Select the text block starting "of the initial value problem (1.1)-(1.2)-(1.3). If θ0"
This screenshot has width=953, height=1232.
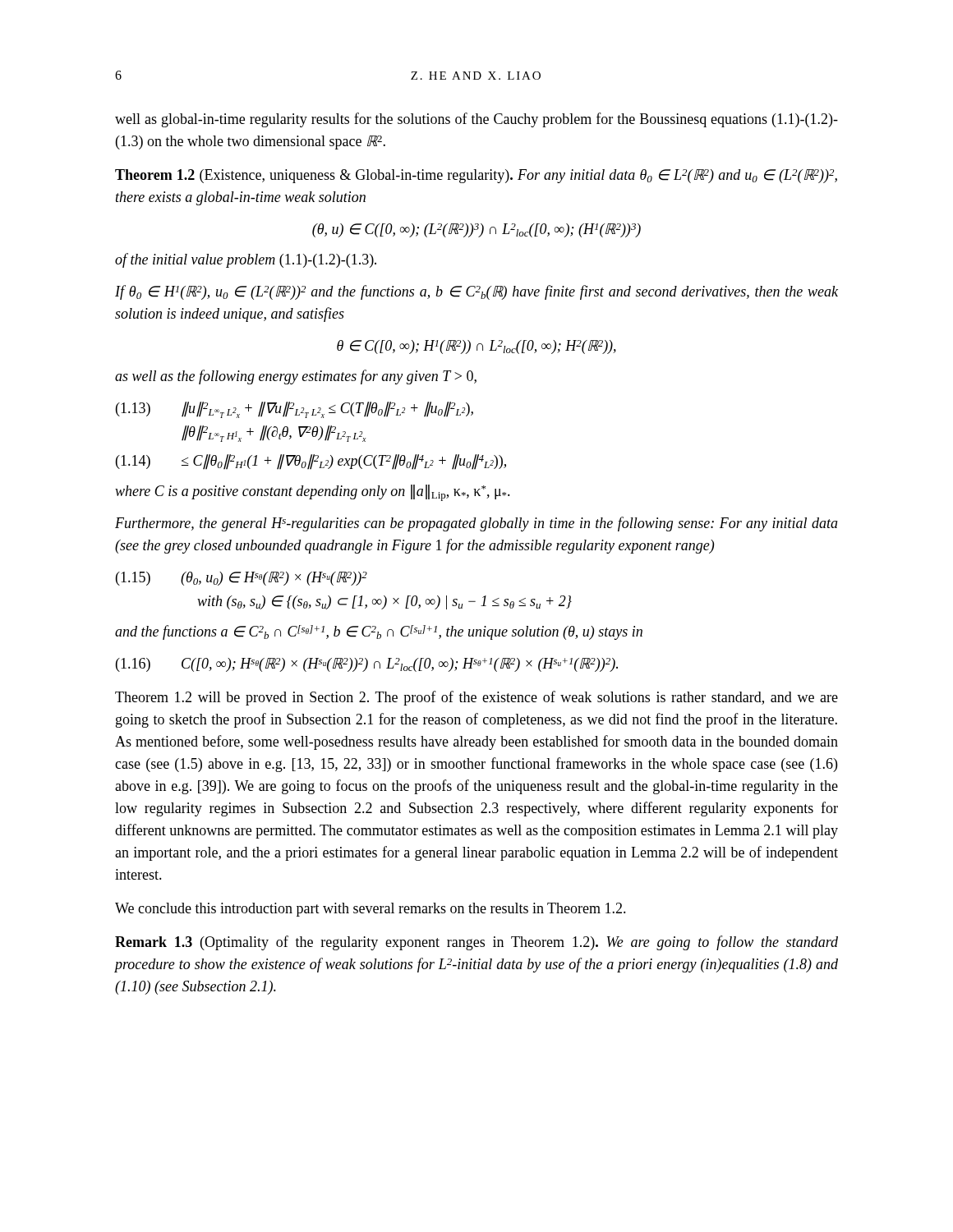click(x=476, y=287)
